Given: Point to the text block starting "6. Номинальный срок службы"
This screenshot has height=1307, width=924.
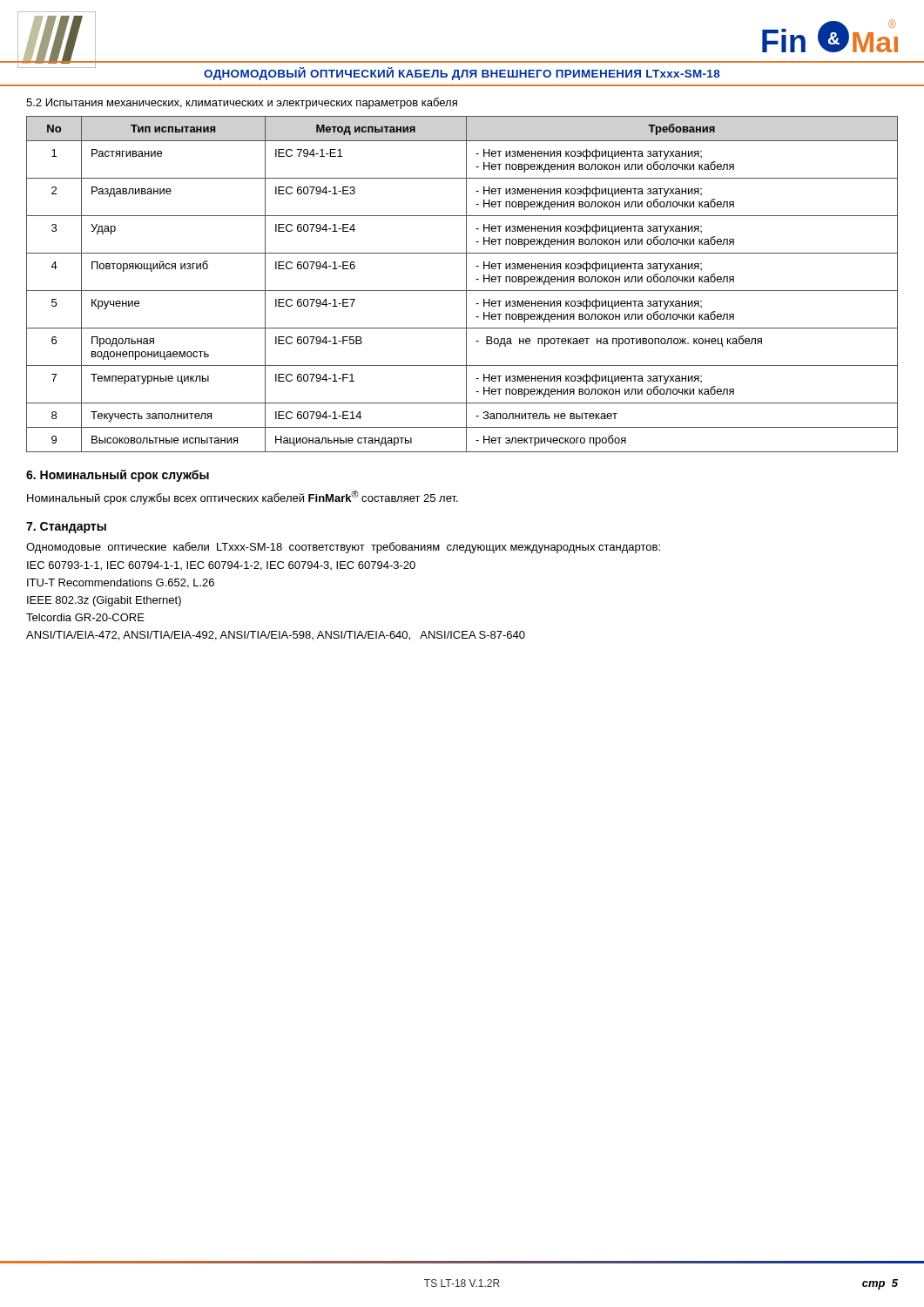Looking at the screenshot, I should [x=118, y=475].
